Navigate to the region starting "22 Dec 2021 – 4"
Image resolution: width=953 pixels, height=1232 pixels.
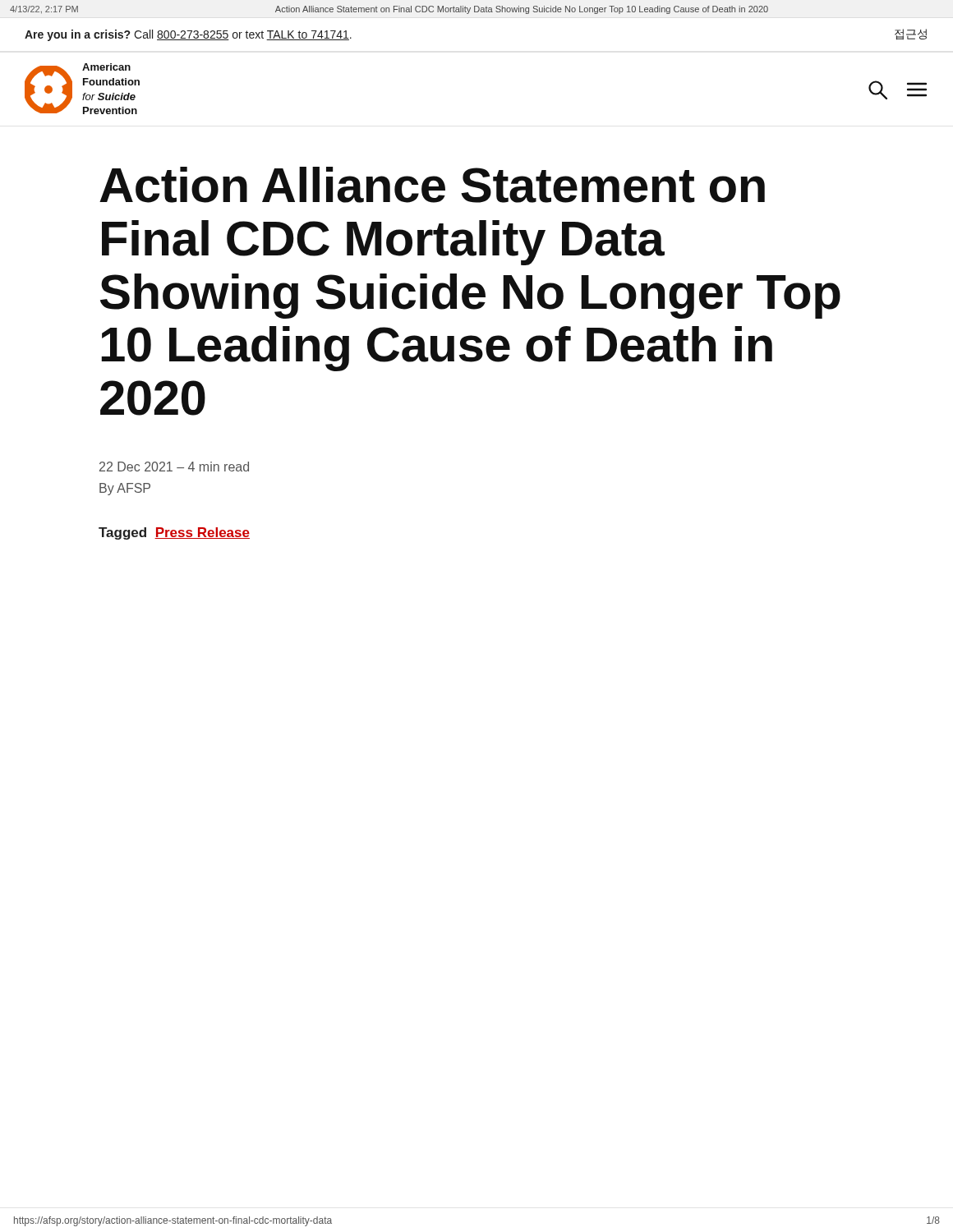(x=174, y=477)
